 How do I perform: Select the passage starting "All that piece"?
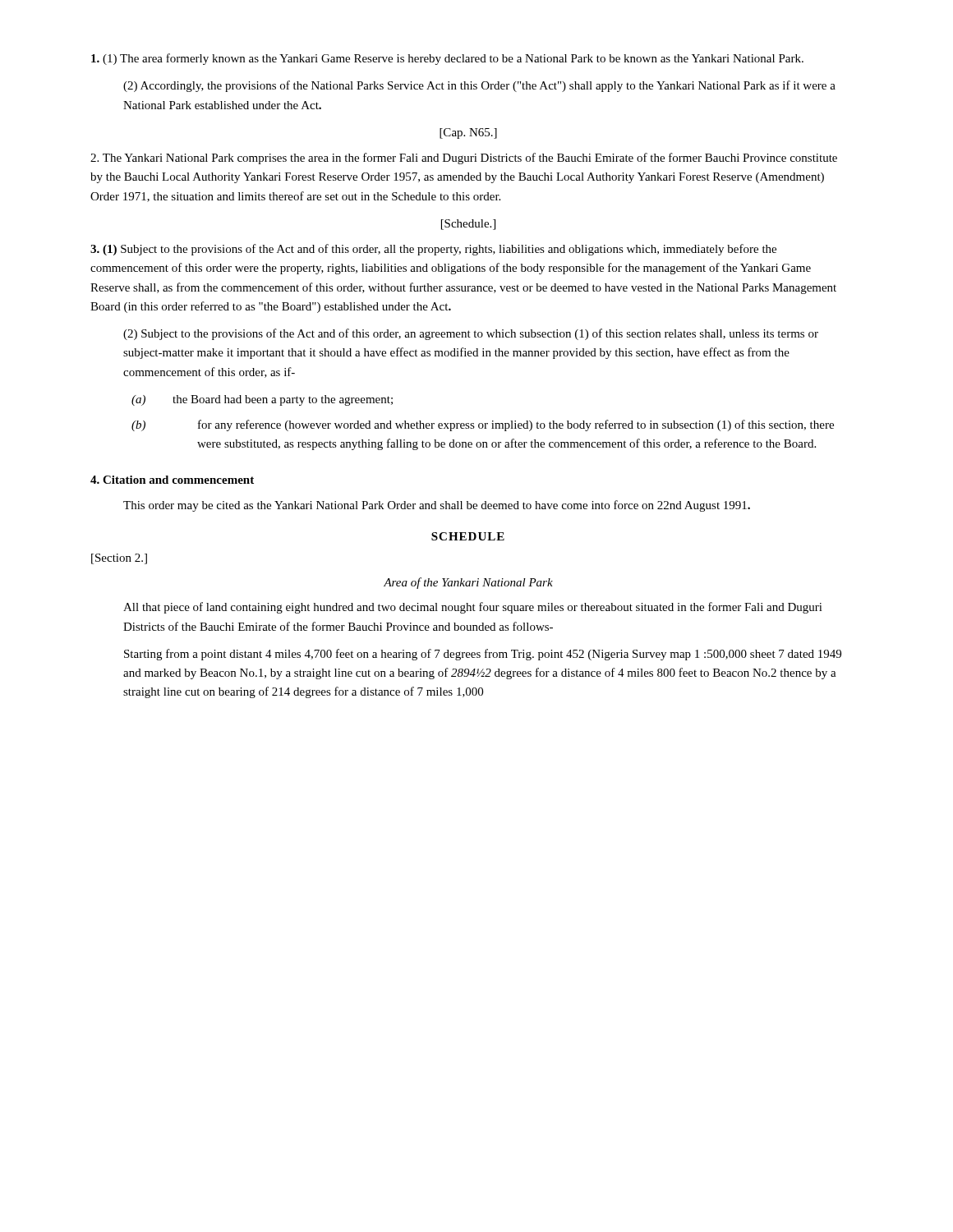pos(473,617)
